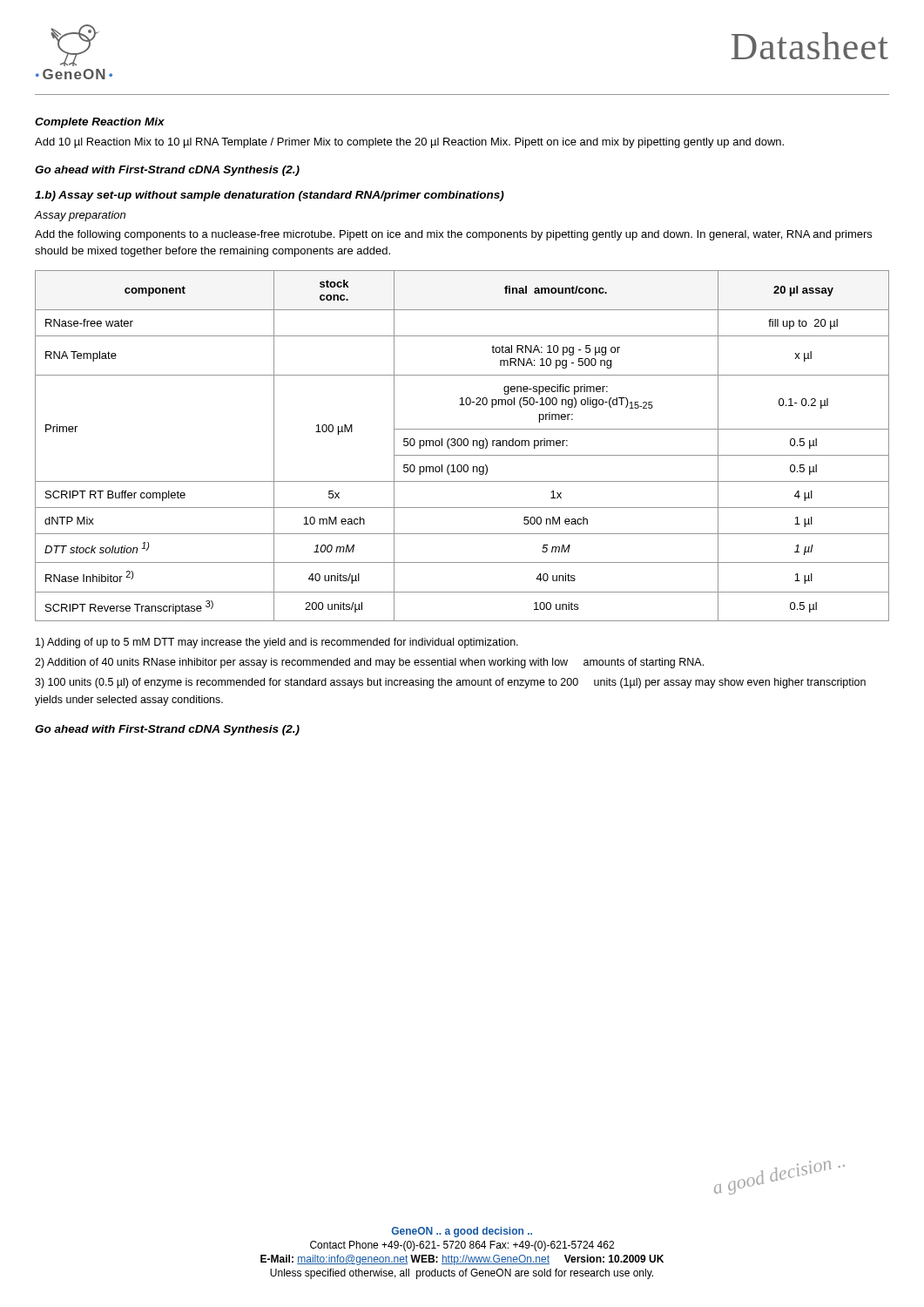Find the table that mentions "40 units/µl"

pyautogui.click(x=462, y=445)
